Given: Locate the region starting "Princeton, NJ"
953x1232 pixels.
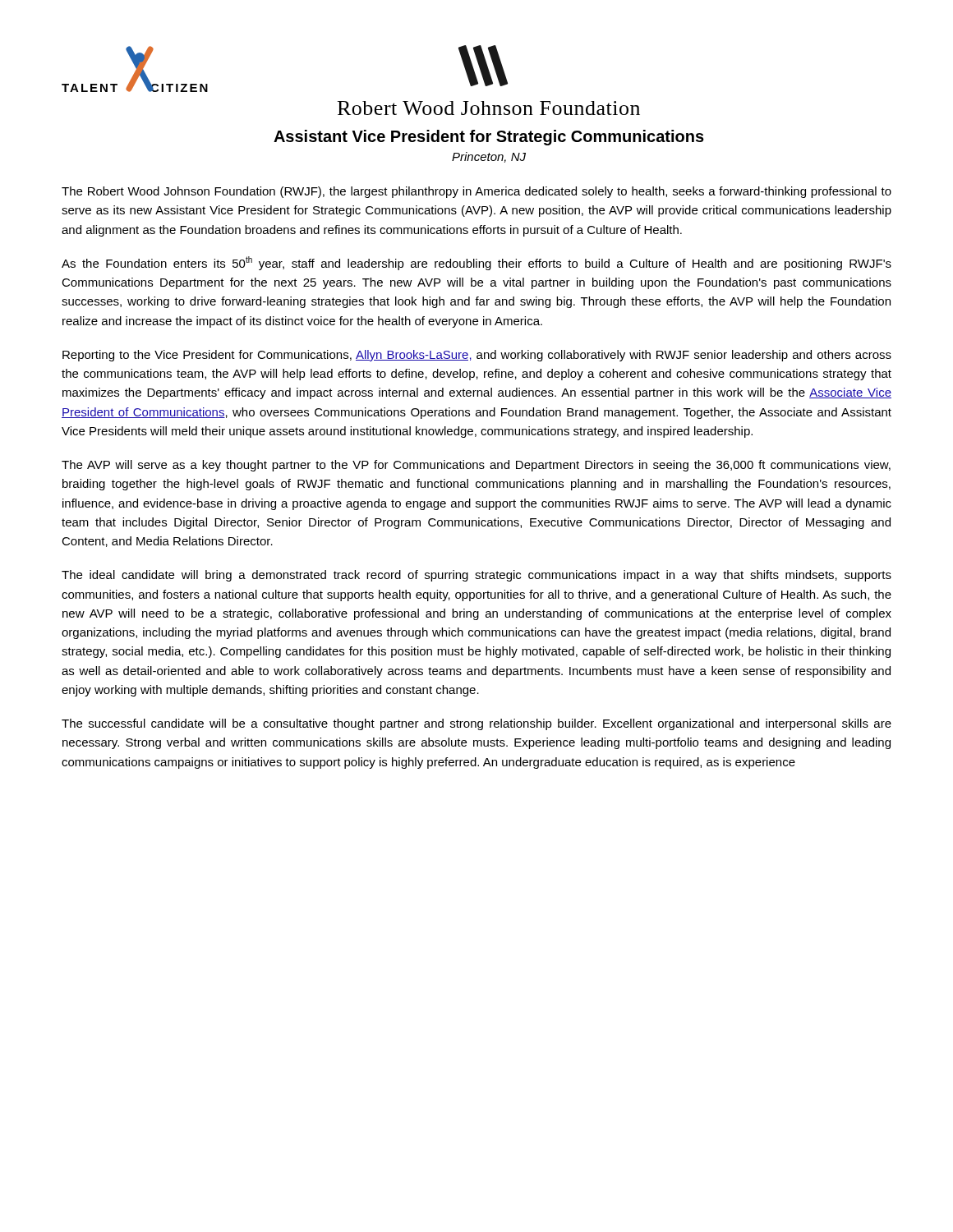Looking at the screenshot, I should coord(489,156).
